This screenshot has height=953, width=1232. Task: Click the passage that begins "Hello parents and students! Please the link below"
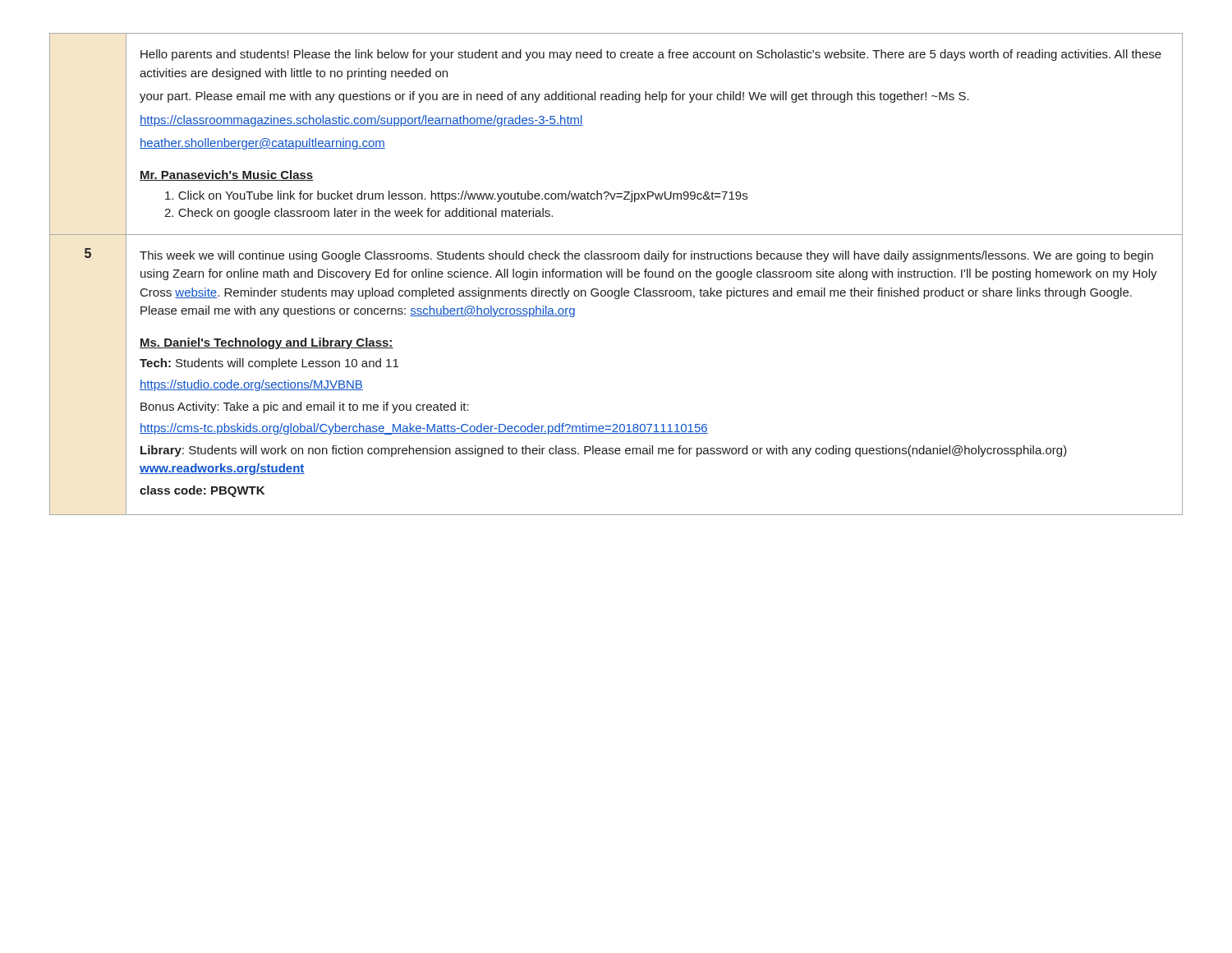[x=654, y=99]
